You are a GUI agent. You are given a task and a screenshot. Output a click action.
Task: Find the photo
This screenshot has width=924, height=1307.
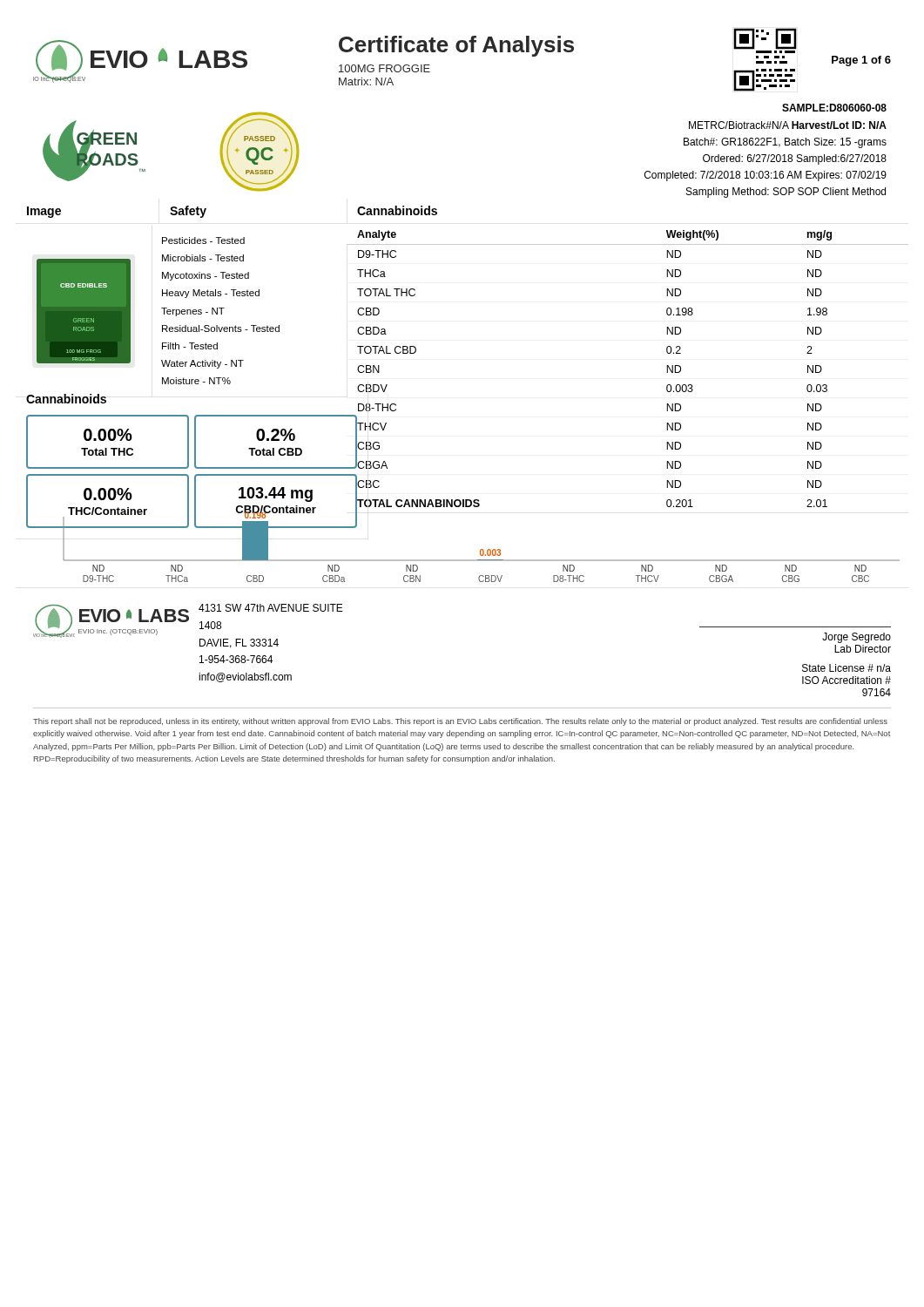click(x=84, y=311)
